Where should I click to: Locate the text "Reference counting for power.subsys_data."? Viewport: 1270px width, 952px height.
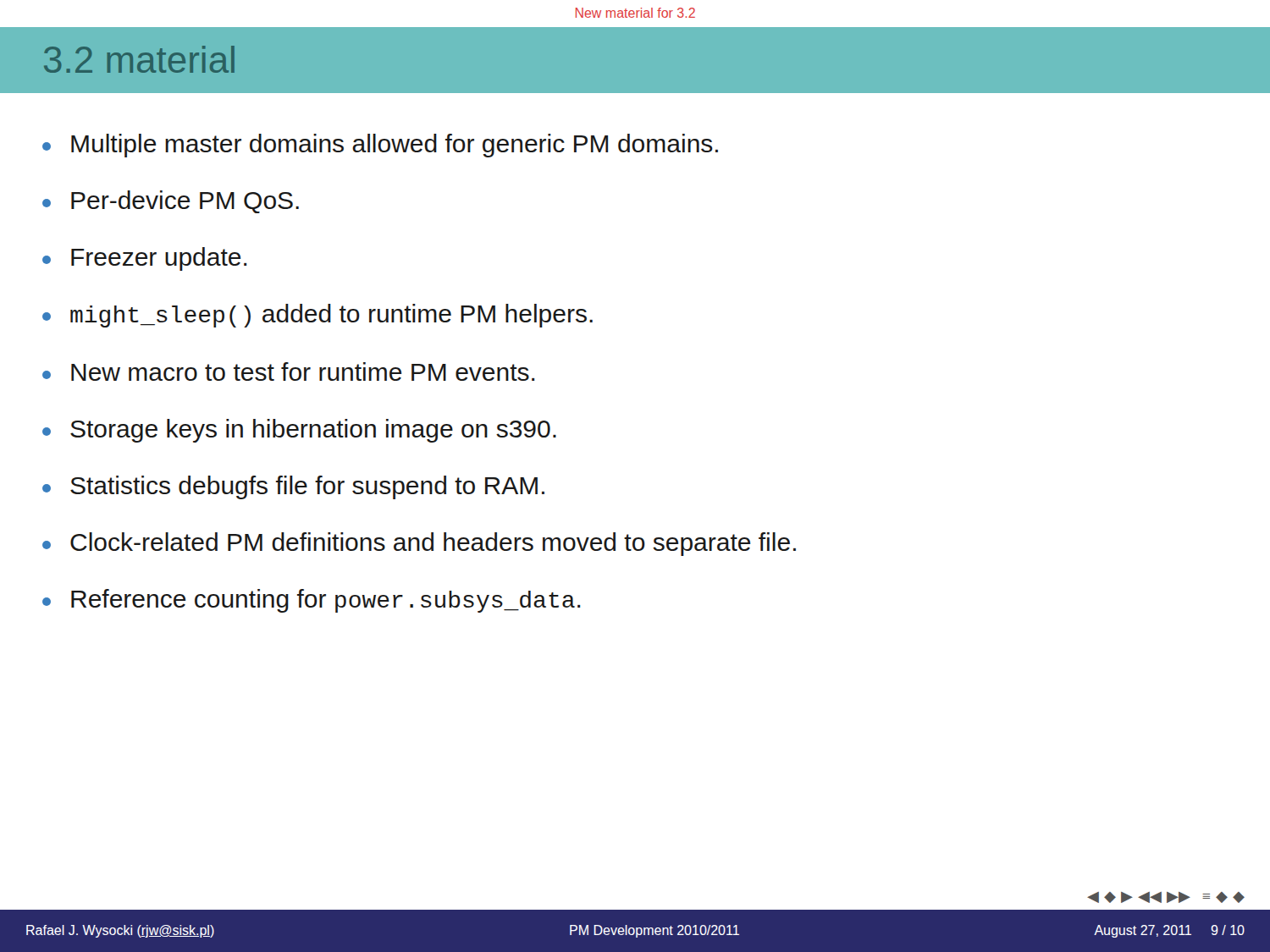pyautogui.click(x=312, y=601)
